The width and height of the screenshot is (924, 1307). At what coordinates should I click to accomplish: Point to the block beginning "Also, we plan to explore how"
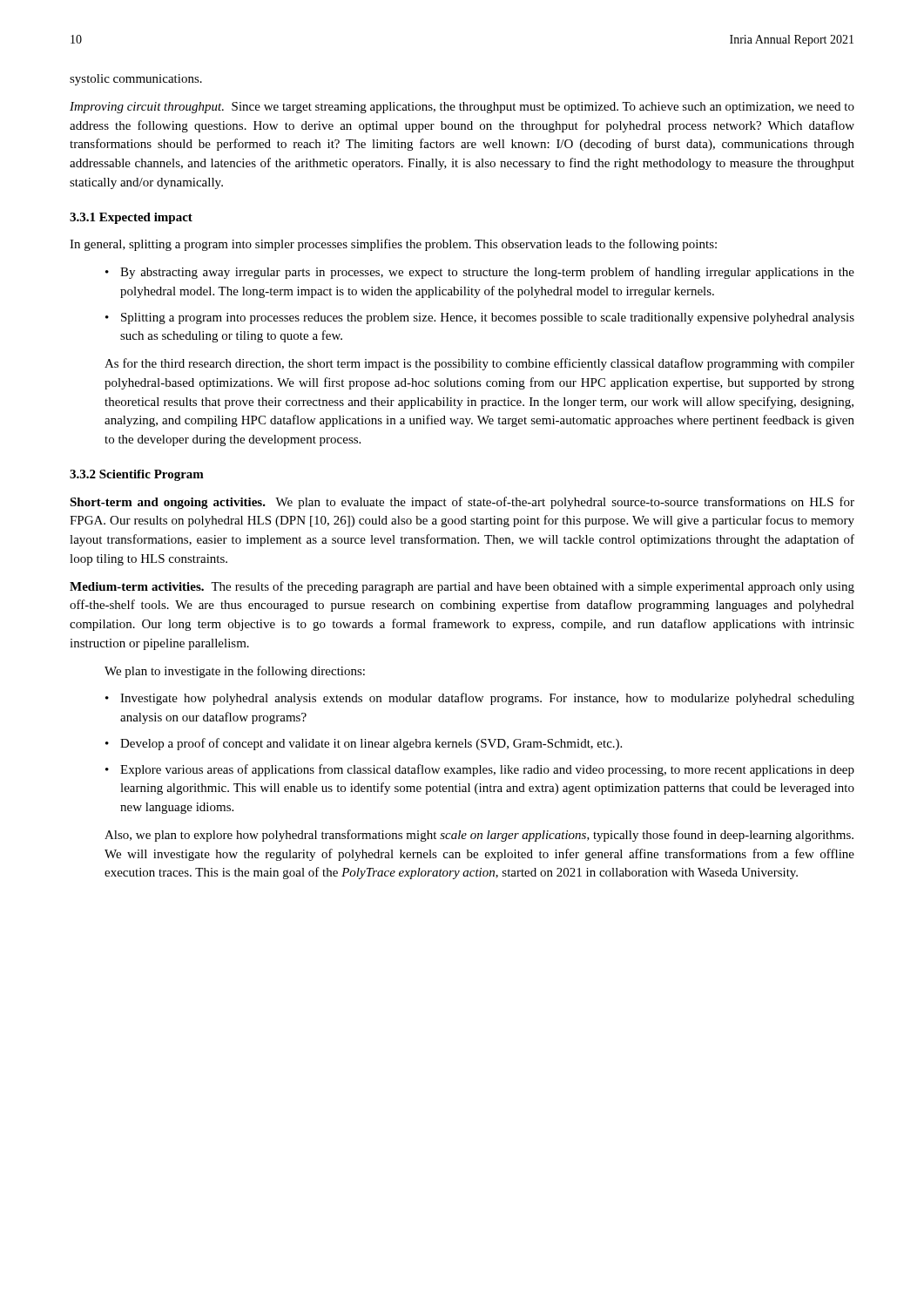coord(479,854)
